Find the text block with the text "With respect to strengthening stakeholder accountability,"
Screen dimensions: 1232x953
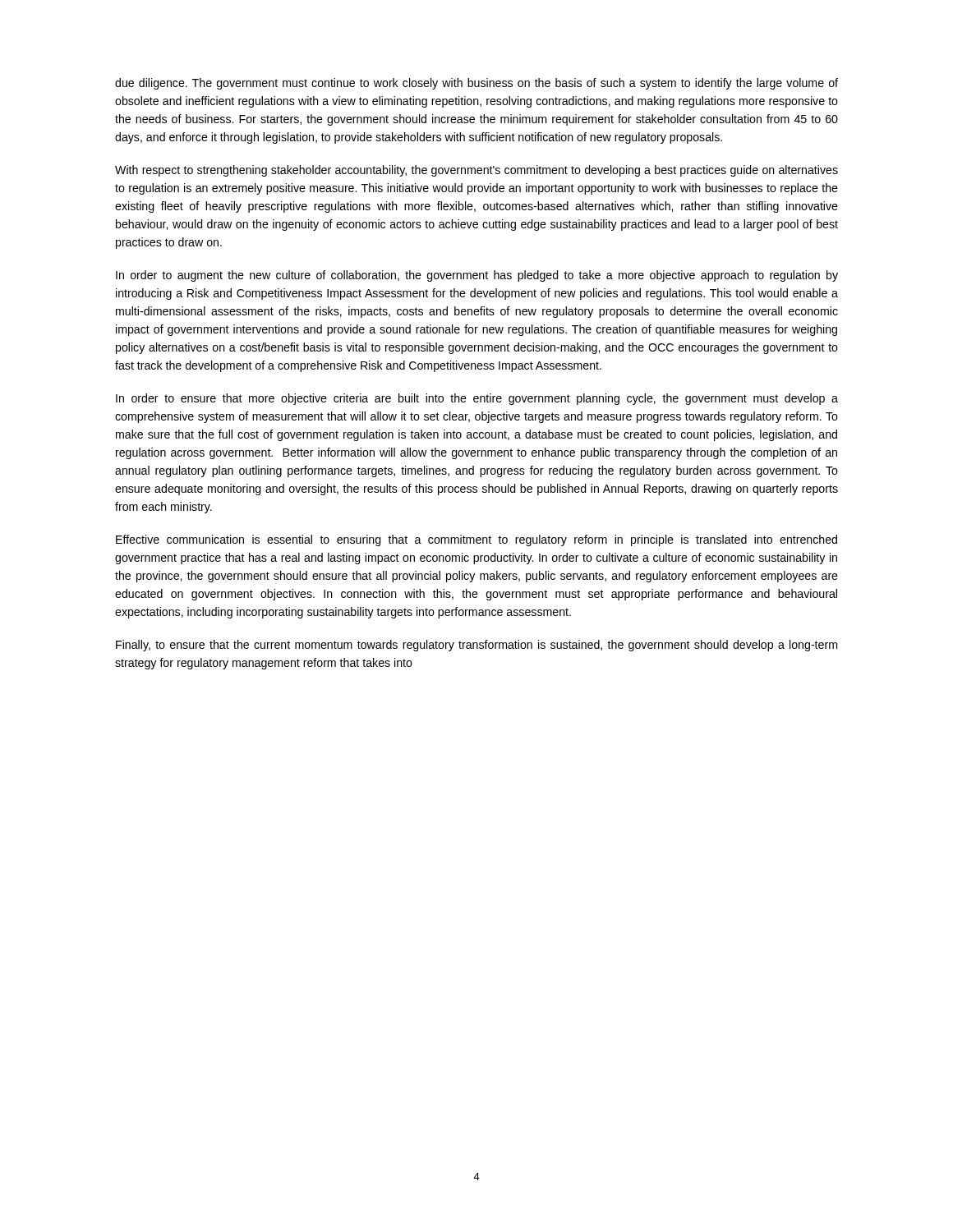point(476,206)
